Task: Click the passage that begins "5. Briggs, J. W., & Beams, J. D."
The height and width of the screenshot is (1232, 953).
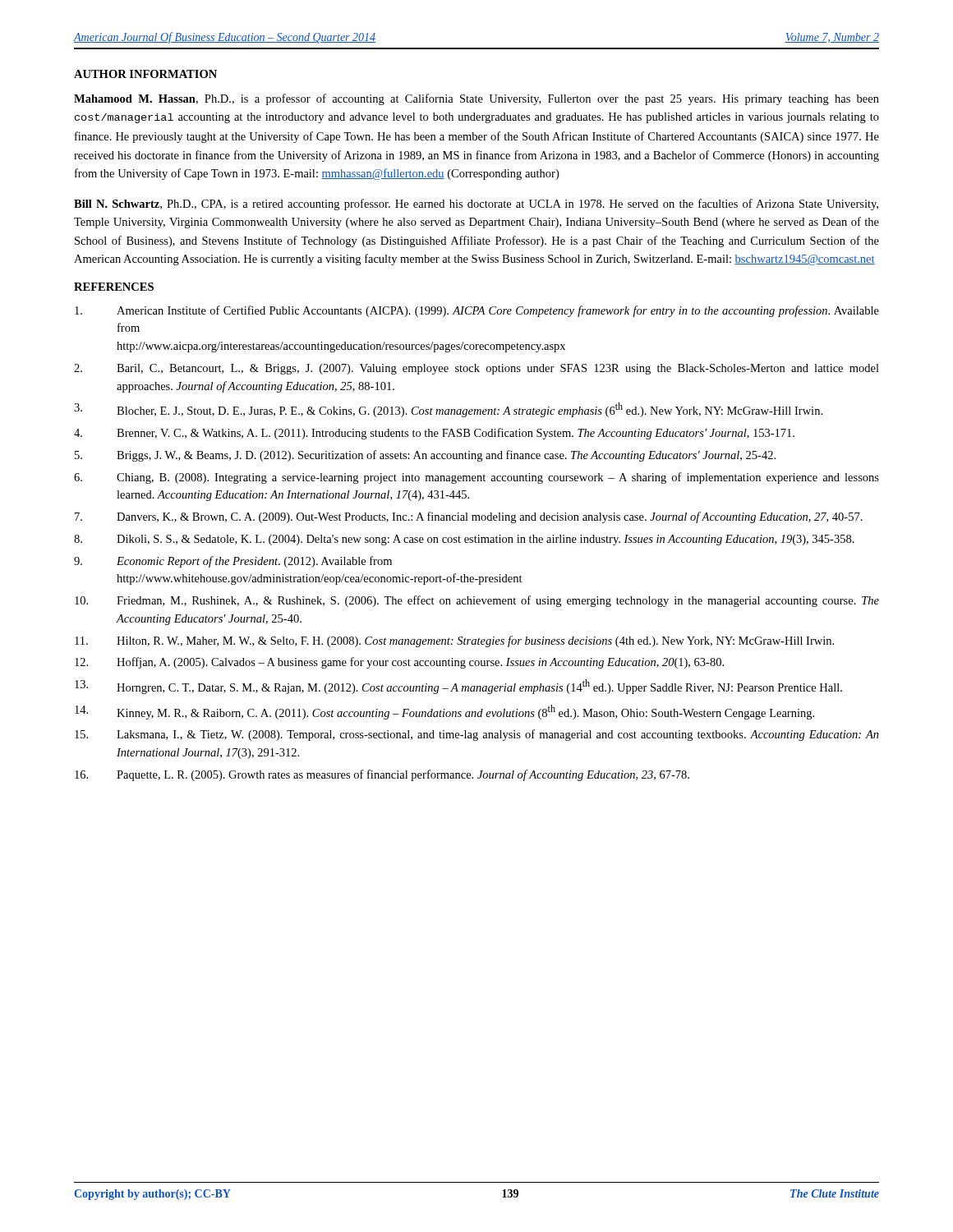Action: point(476,456)
